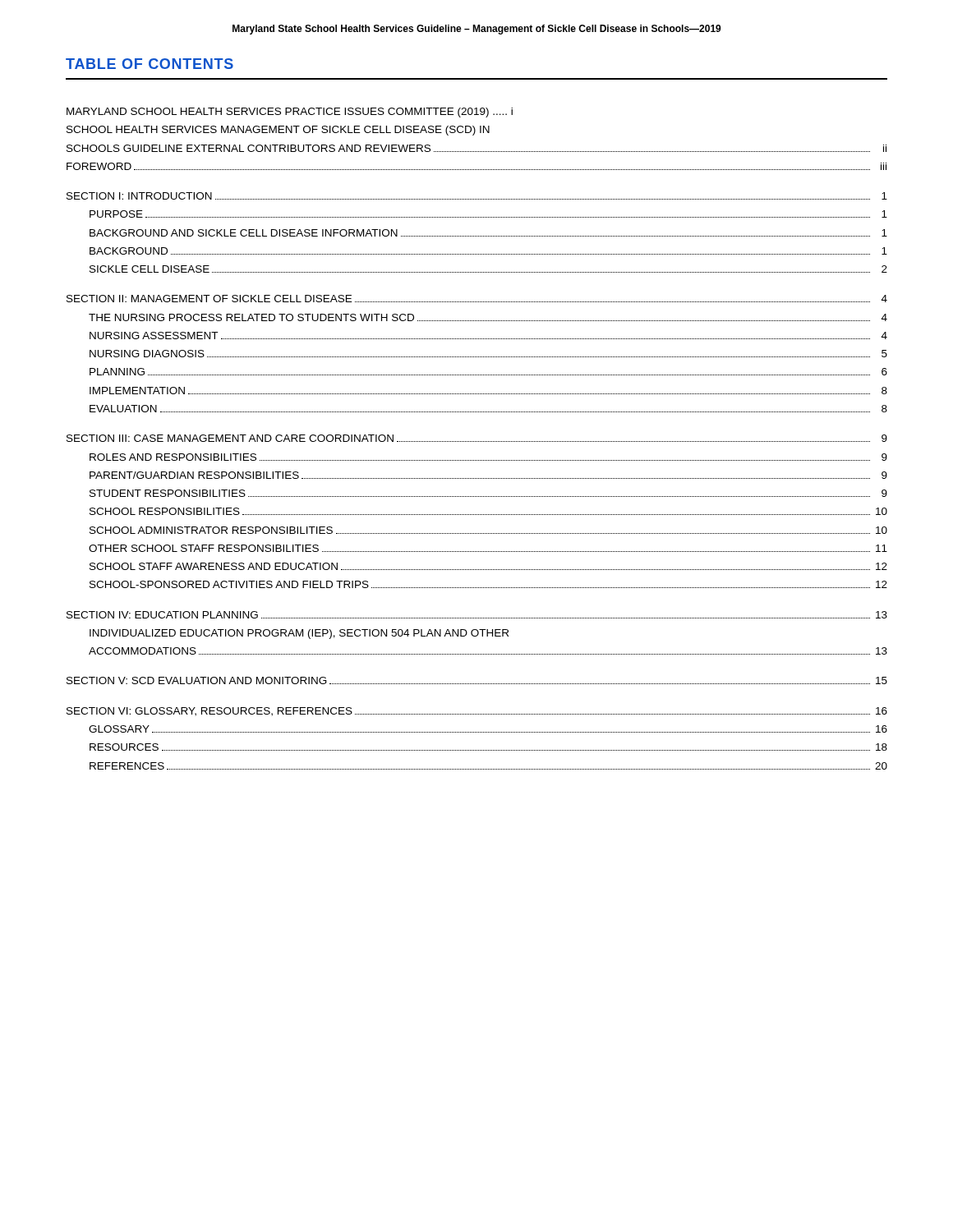Click on the block starting "STUDENT RESPONSIBILITIES 9"
The width and height of the screenshot is (953, 1232).
(488, 494)
